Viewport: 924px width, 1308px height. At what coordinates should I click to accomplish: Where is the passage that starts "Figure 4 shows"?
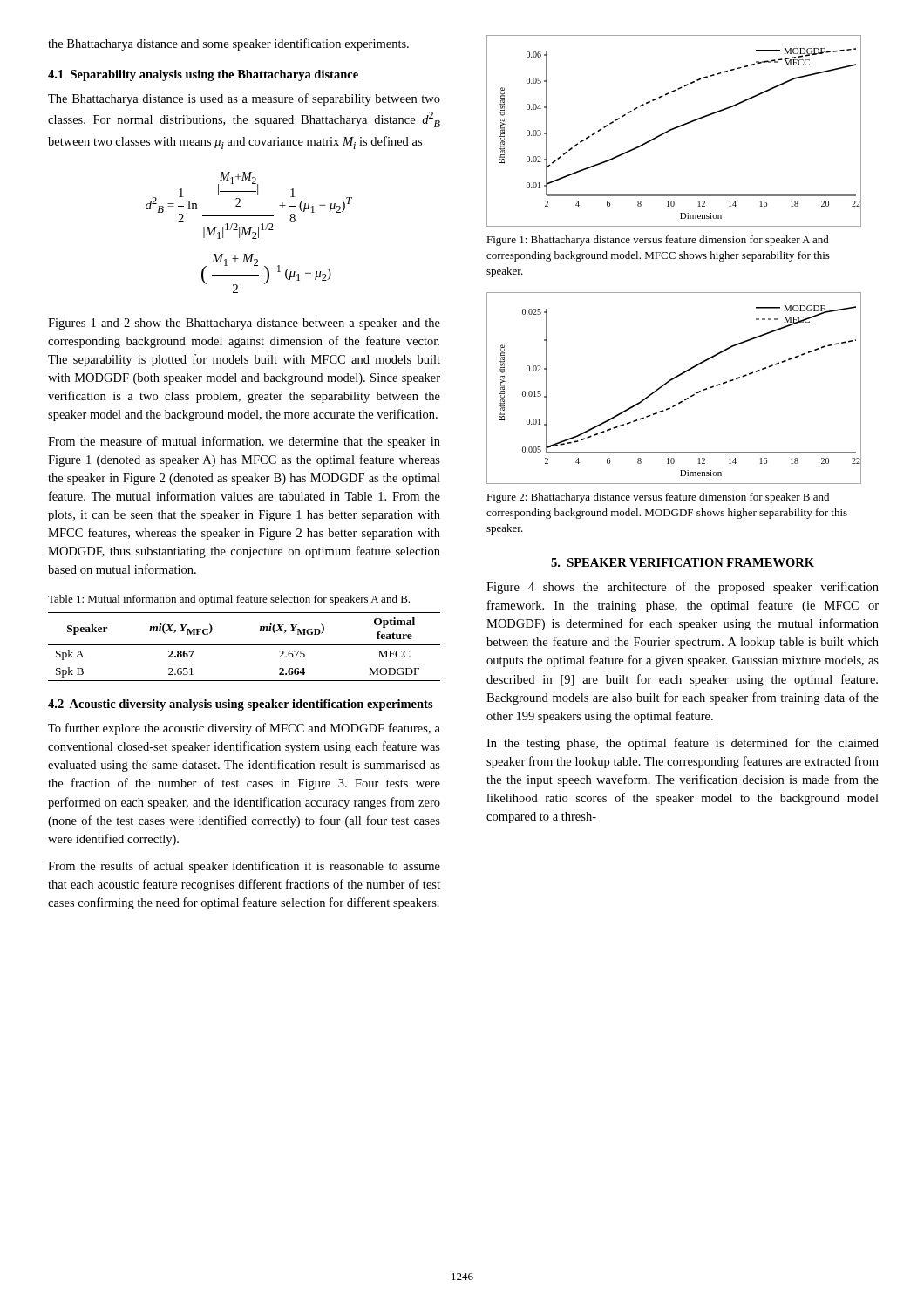[683, 651]
